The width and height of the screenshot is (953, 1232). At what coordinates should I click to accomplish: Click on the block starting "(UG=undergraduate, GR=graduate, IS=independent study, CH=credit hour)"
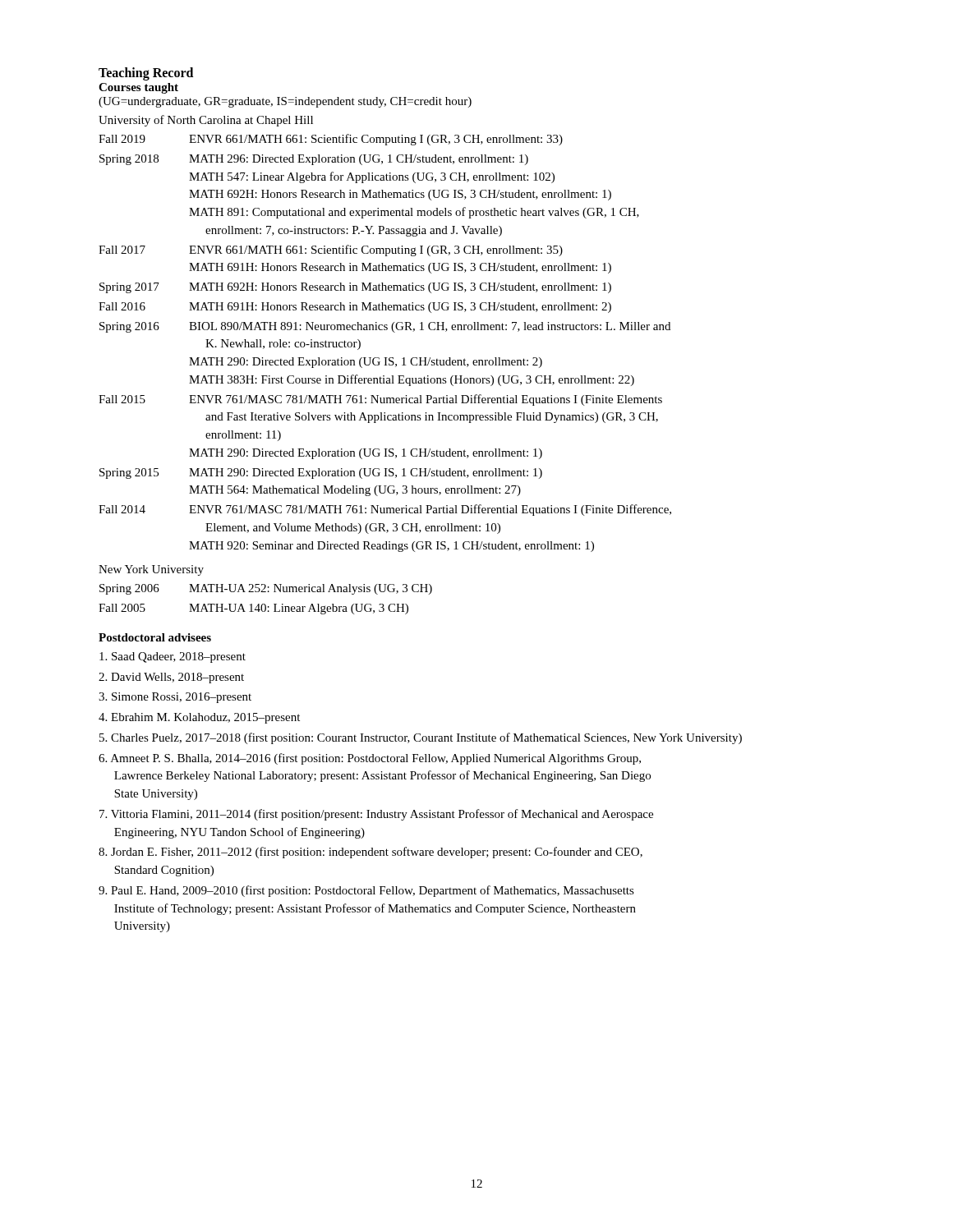point(285,101)
